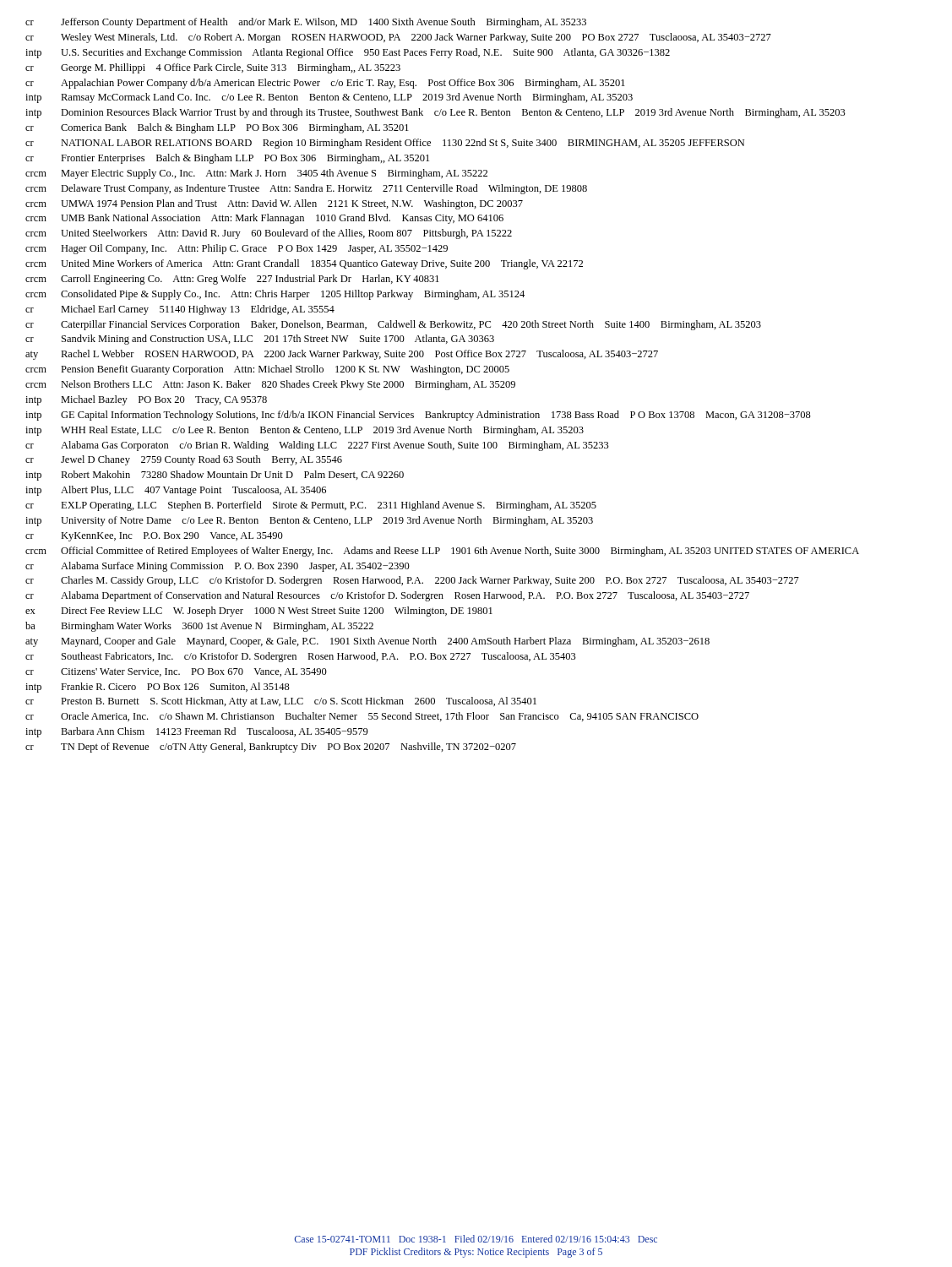Locate the block of text that opens with "crcm UMB Bank National Association Attn: Mark Flannagan"

[x=476, y=219]
